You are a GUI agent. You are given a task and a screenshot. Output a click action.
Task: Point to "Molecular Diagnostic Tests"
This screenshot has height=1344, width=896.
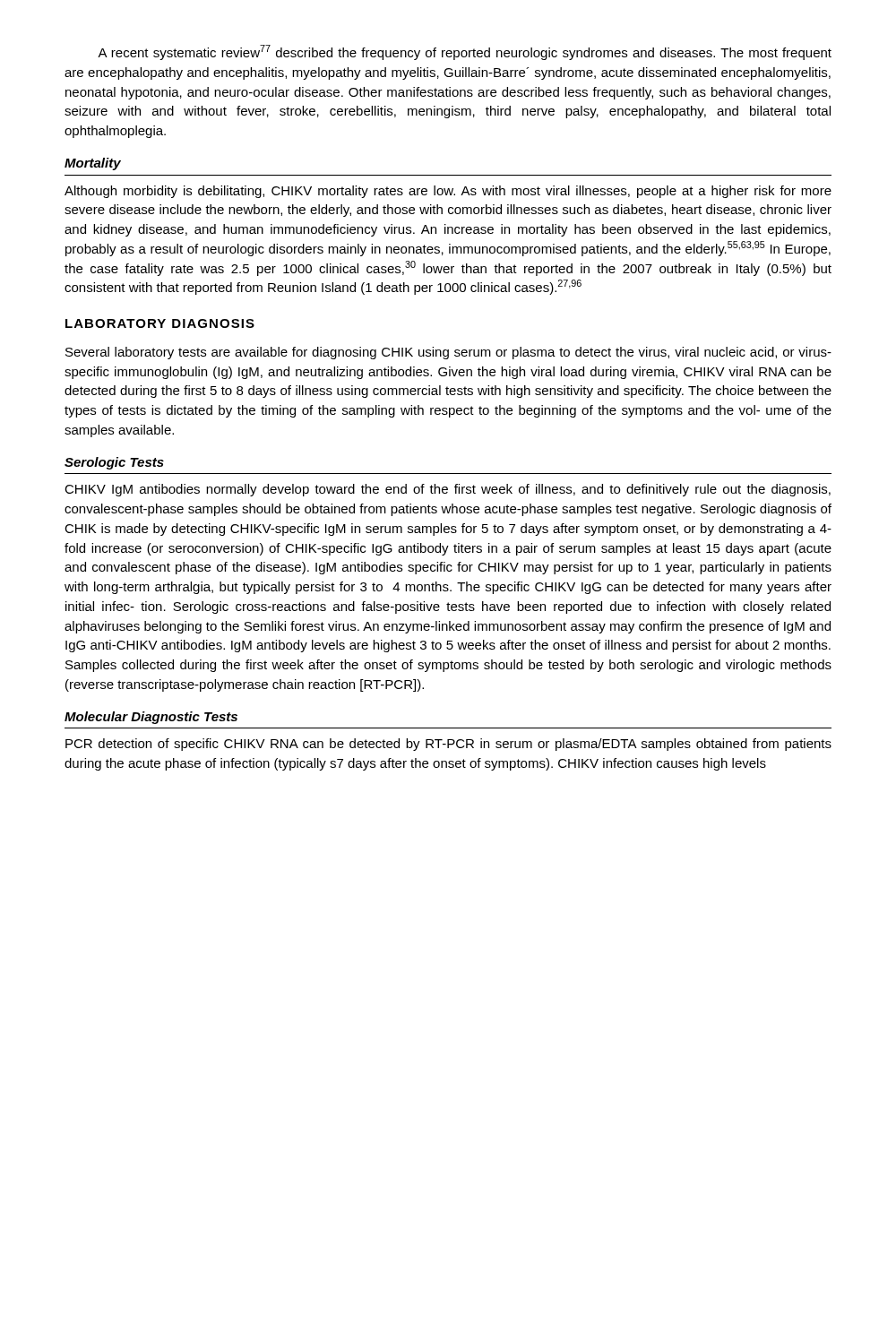tap(448, 718)
